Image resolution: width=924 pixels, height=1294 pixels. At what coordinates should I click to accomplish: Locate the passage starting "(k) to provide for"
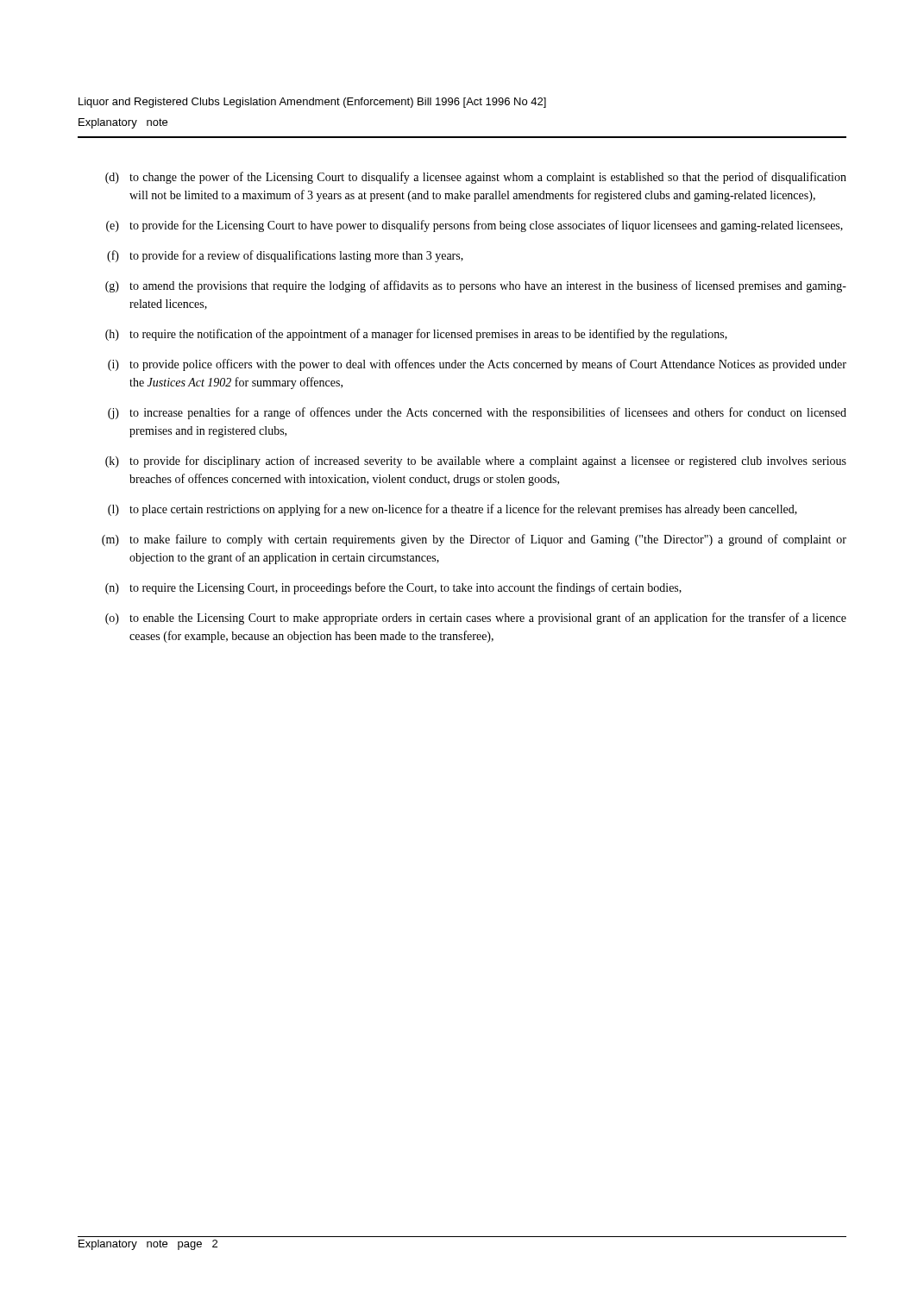[x=462, y=470]
